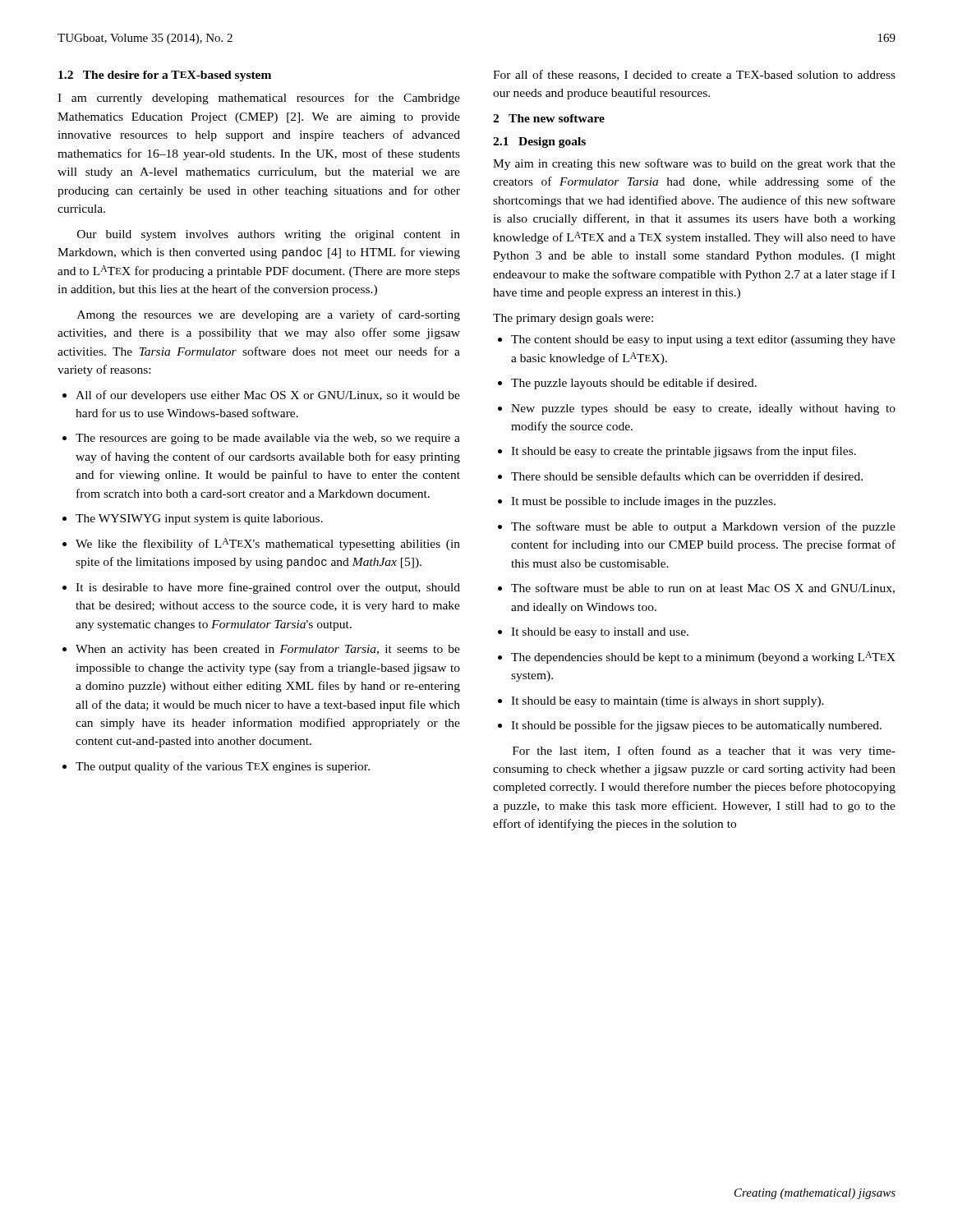Locate the block of text that opens with "It must be possible to include images in"
The image size is (953, 1232).
694,502
